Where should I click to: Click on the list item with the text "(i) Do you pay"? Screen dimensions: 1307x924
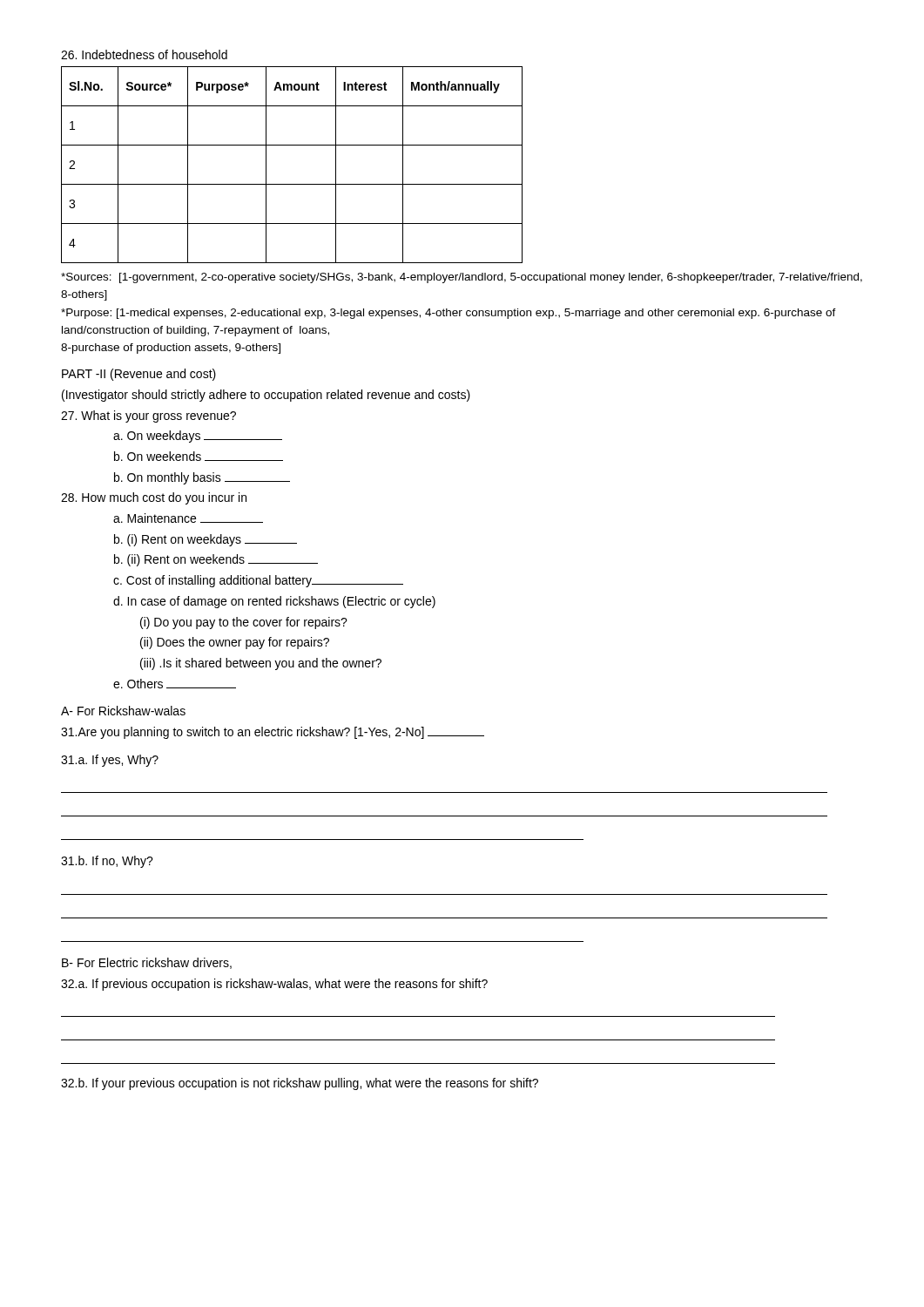coord(243,622)
